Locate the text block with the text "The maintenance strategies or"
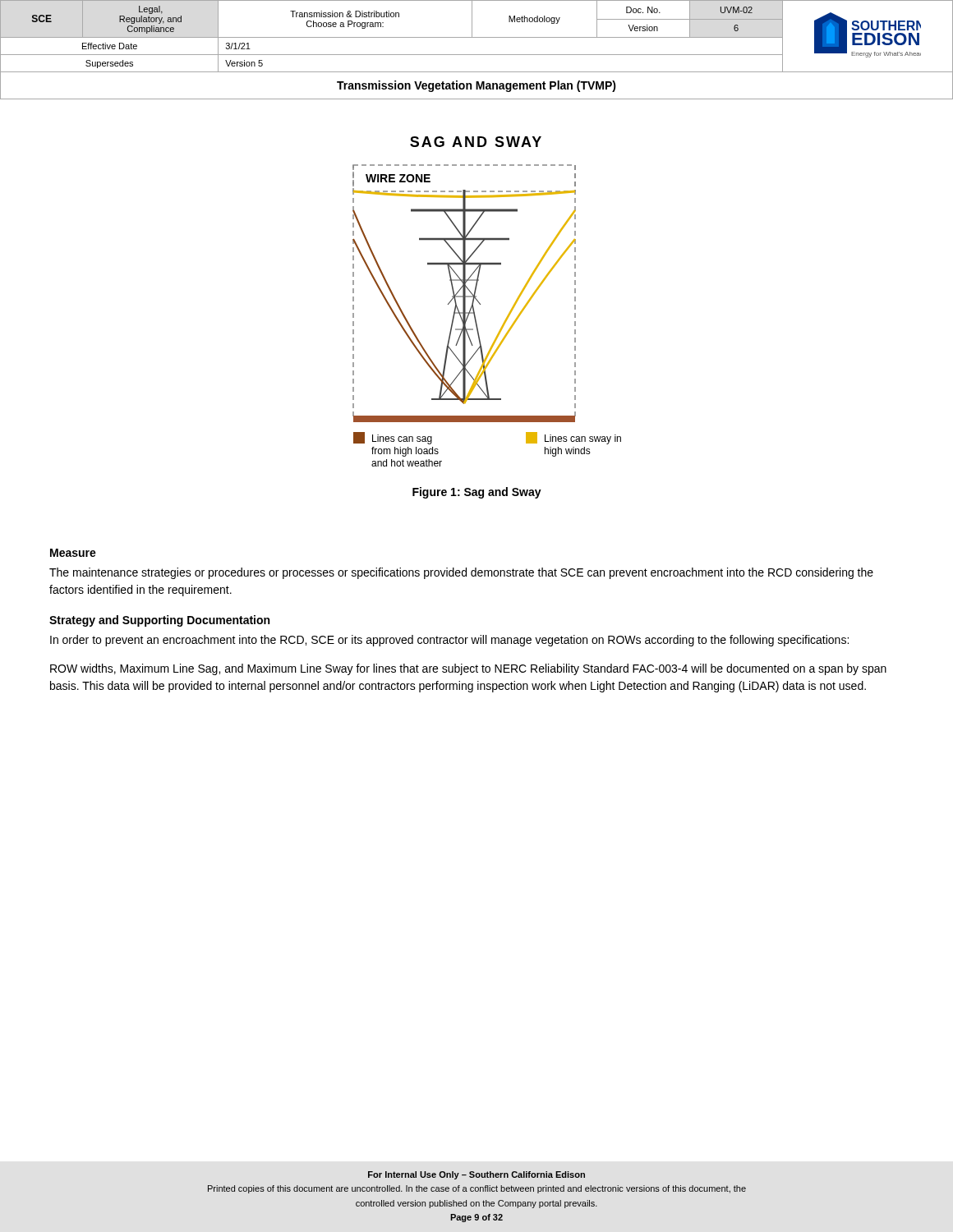 [461, 581]
